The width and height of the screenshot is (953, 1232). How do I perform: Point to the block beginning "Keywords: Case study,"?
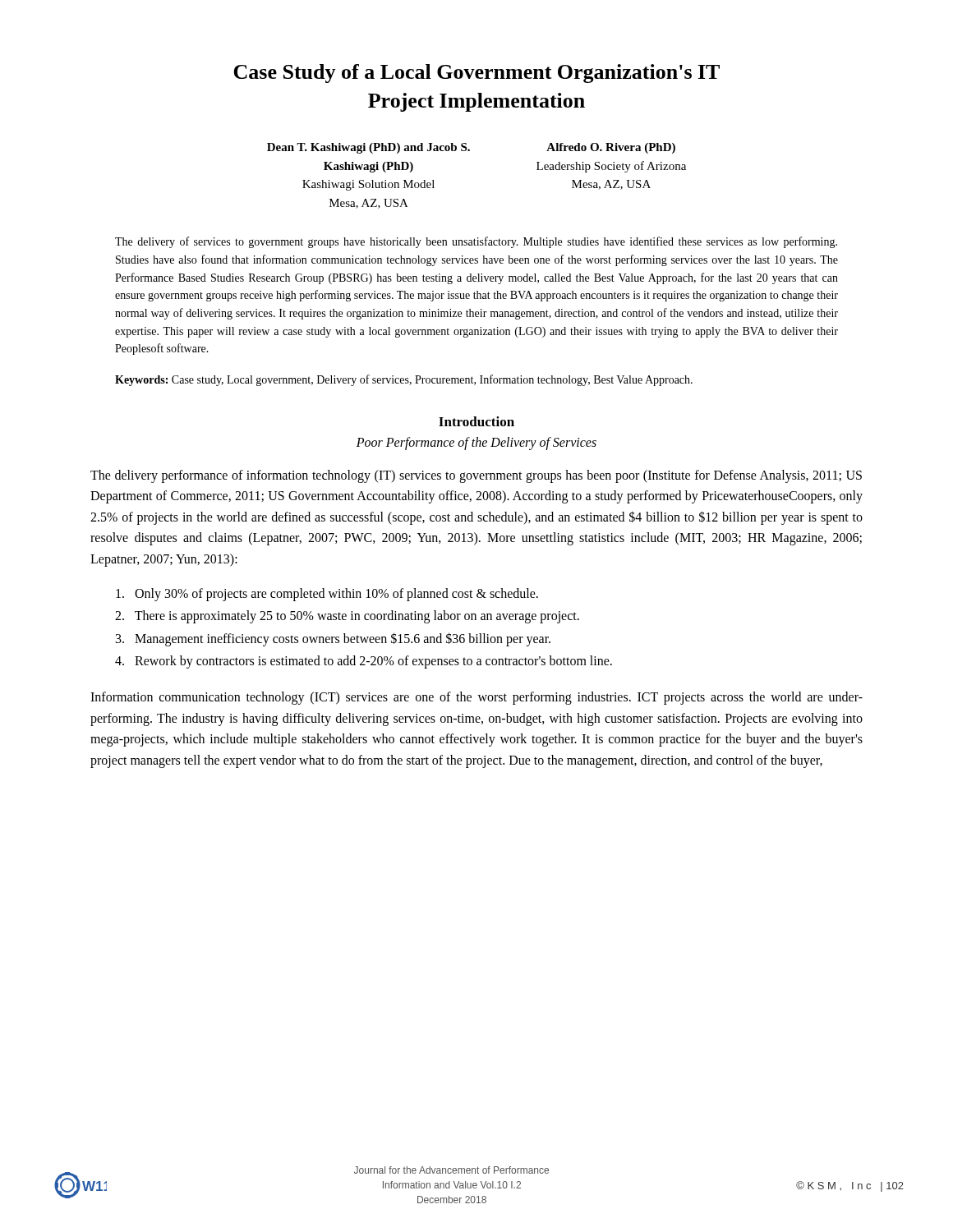click(x=404, y=380)
